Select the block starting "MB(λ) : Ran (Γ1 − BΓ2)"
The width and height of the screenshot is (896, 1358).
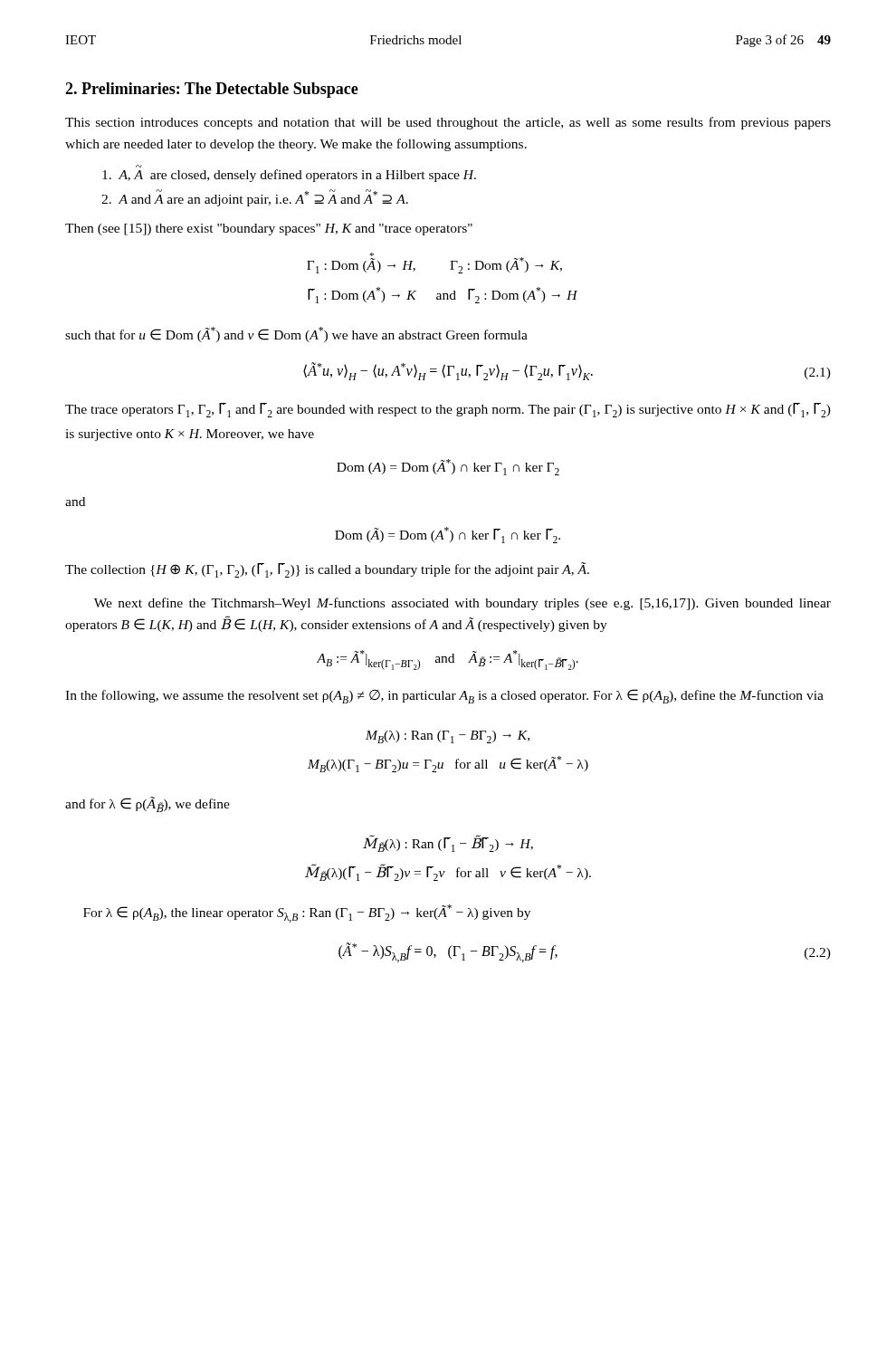(x=448, y=751)
